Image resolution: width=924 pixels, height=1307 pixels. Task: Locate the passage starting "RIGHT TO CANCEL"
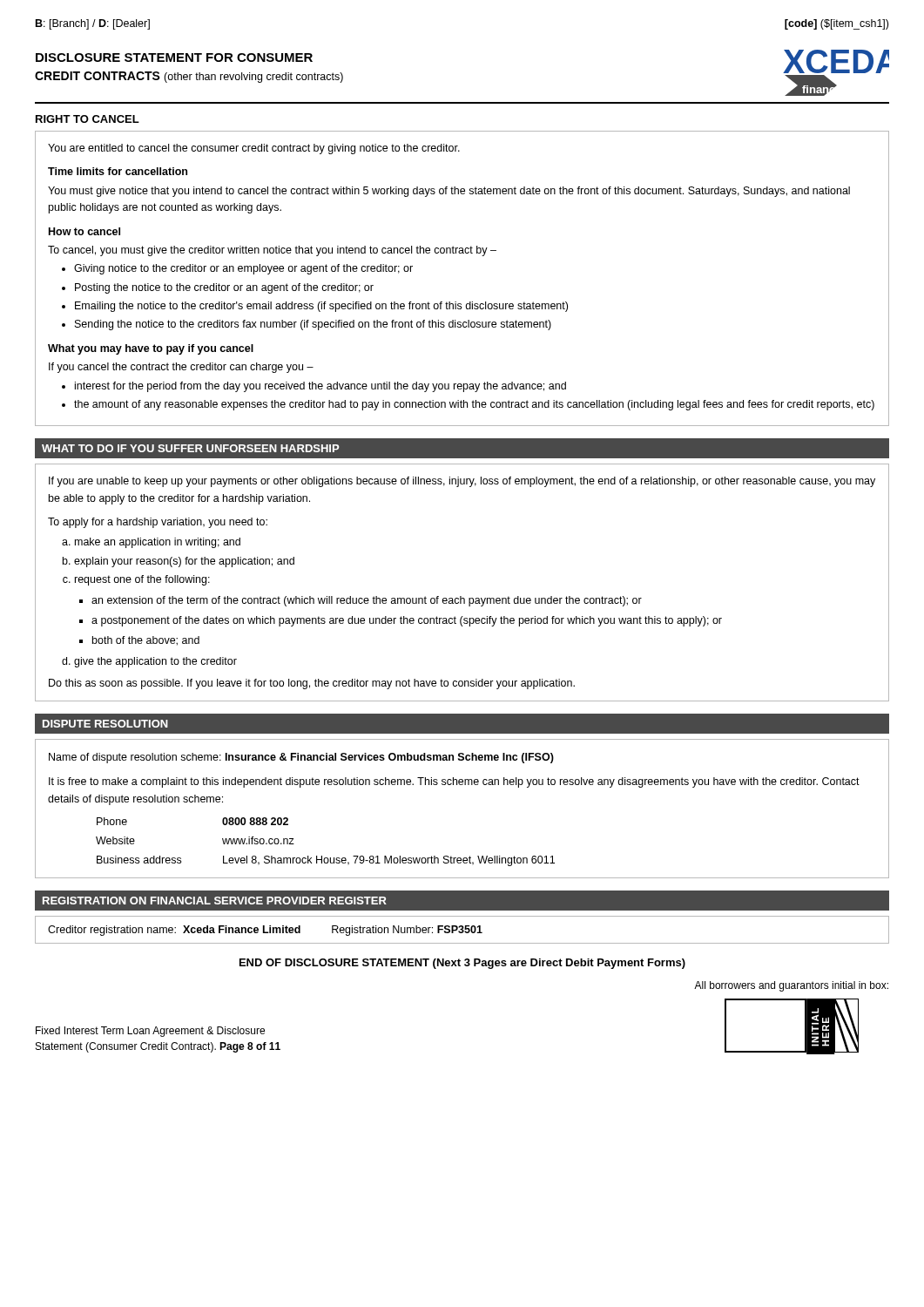click(87, 119)
